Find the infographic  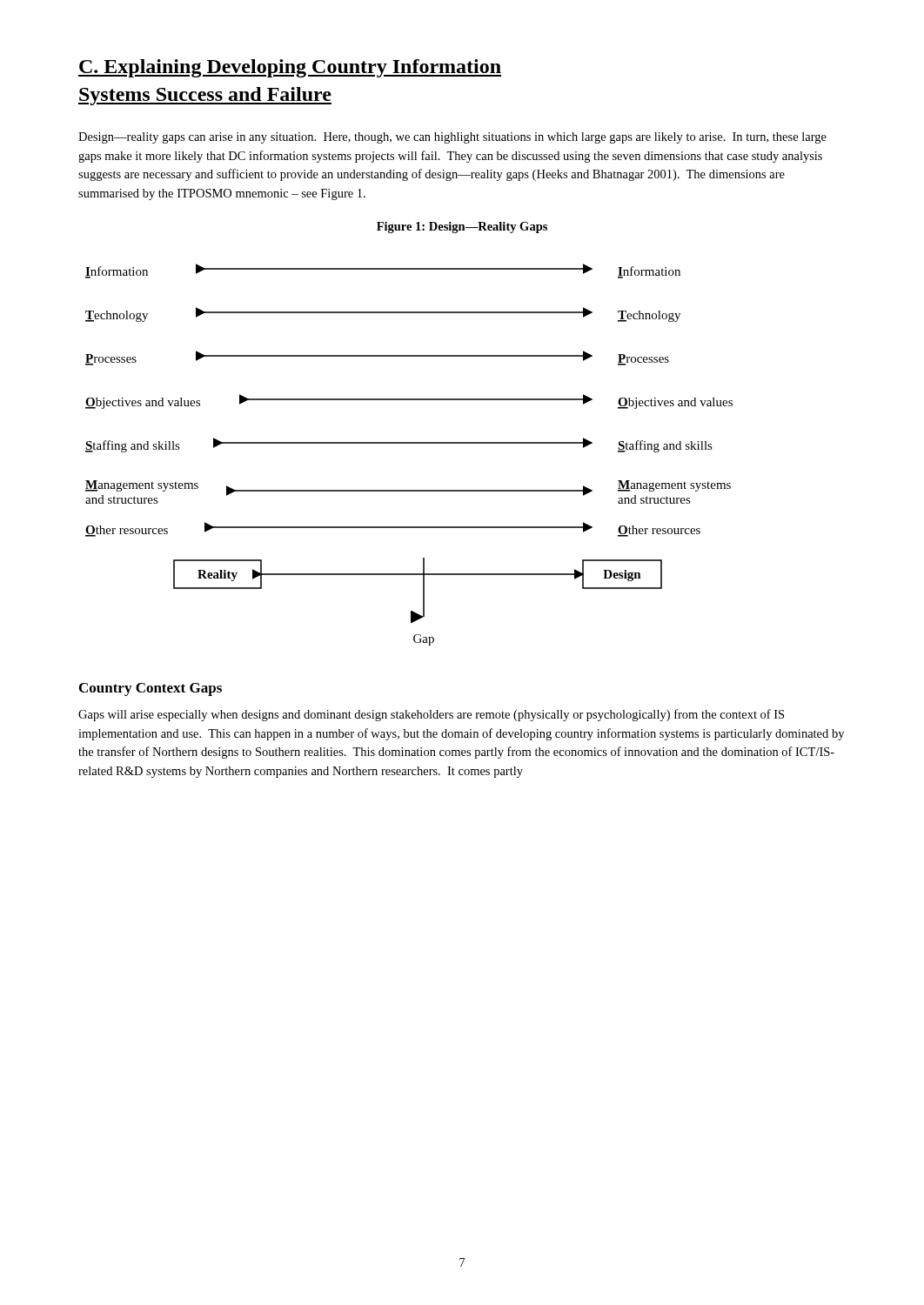pos(462,451)
